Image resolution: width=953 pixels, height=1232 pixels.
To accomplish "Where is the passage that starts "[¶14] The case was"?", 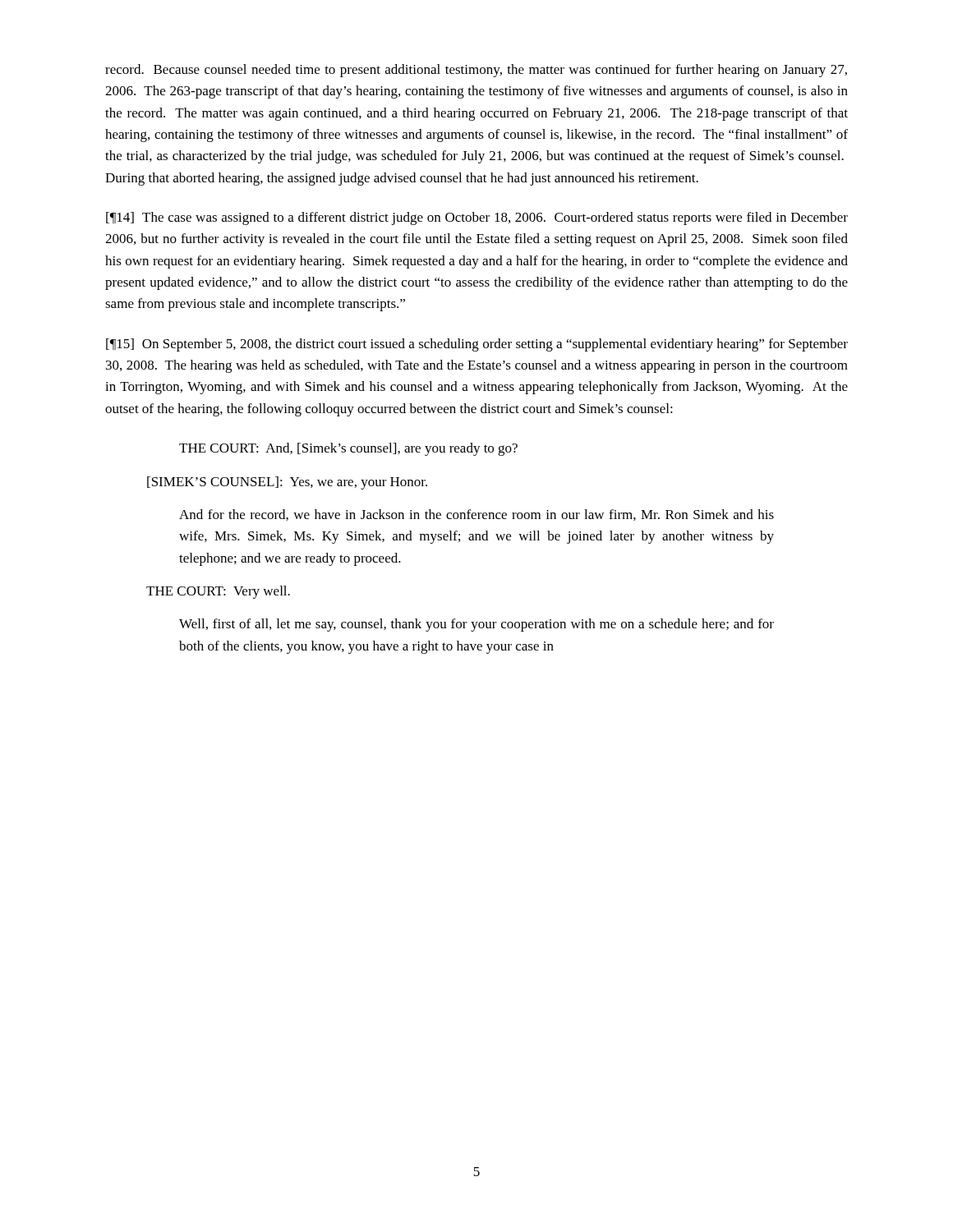I will pos(476,261).
